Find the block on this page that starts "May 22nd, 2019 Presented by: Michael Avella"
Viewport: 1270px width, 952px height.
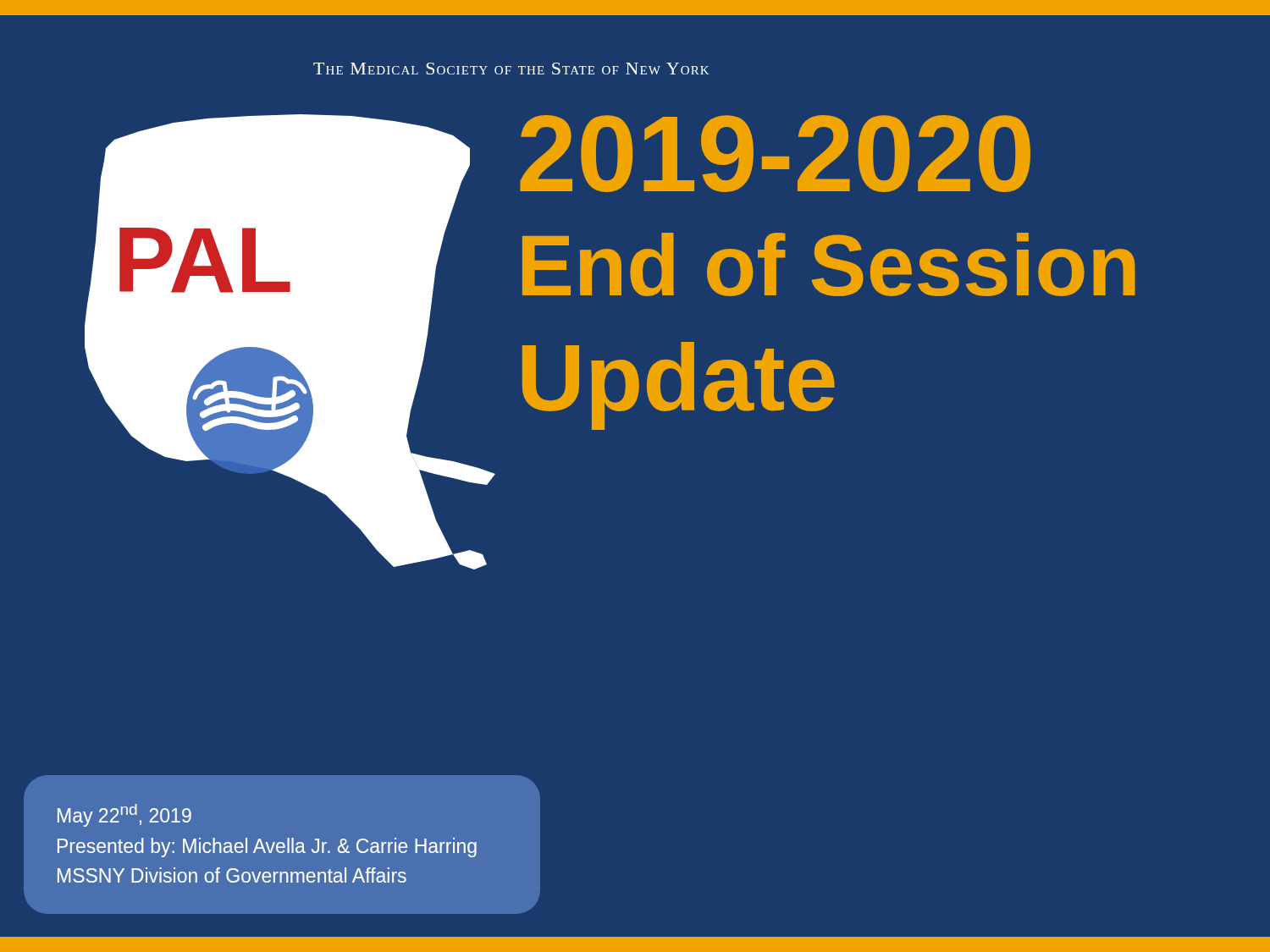tap(267, 844)
